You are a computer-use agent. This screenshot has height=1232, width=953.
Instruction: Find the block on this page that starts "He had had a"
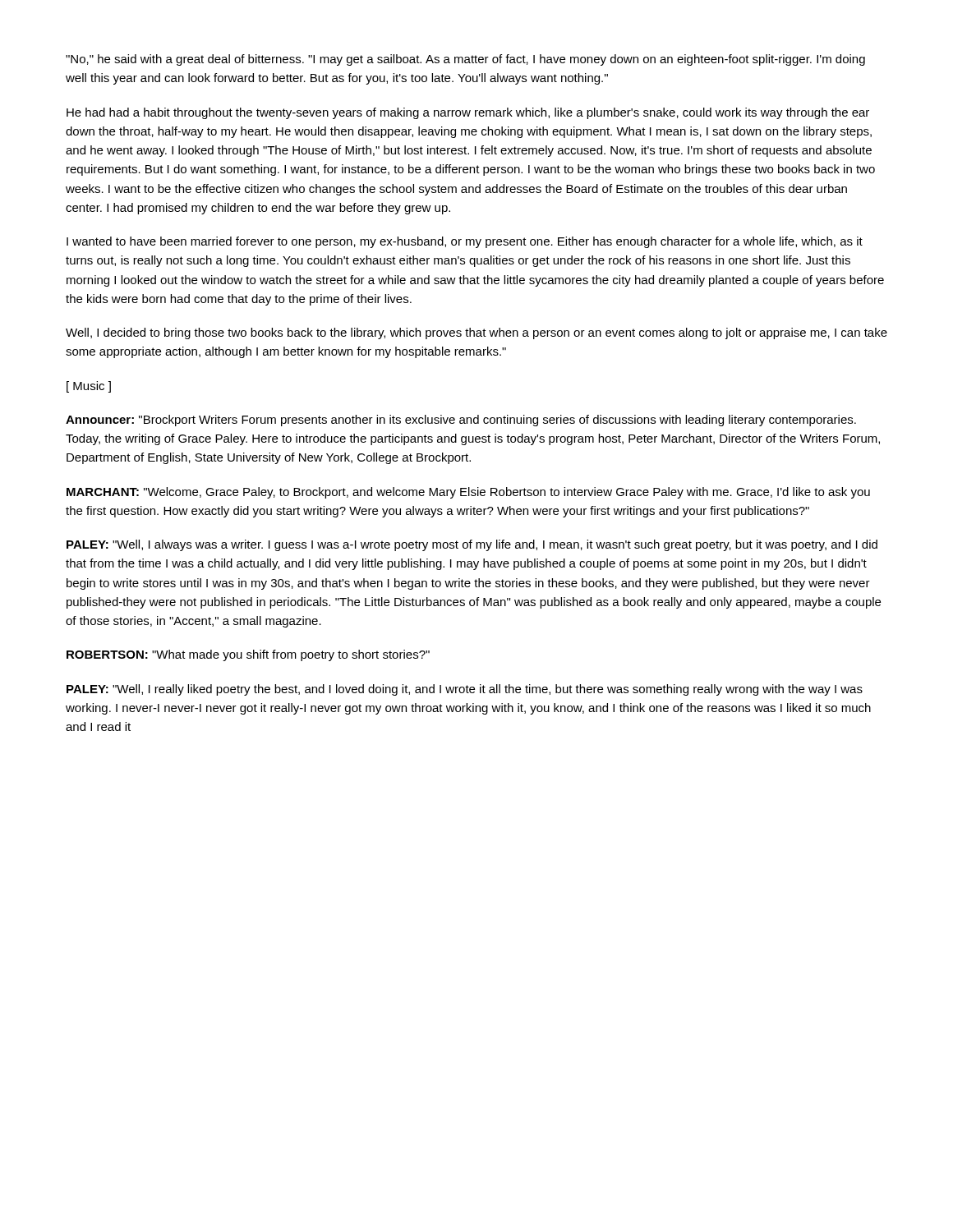tap(470, 159)
